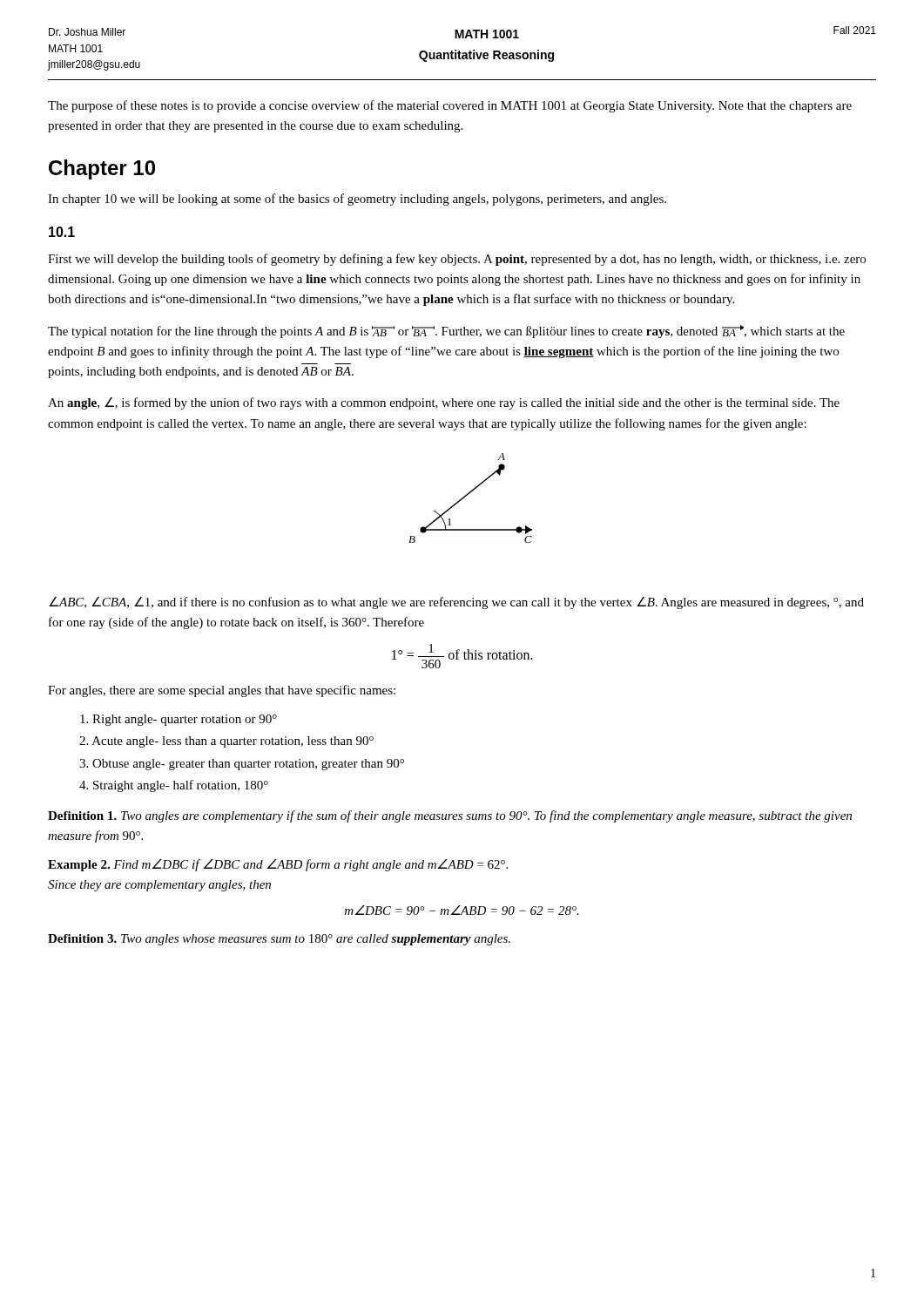Point to the block starting "4. Straight angle-"
Screen dimensions: 1307x924
[x=174, y=785]
